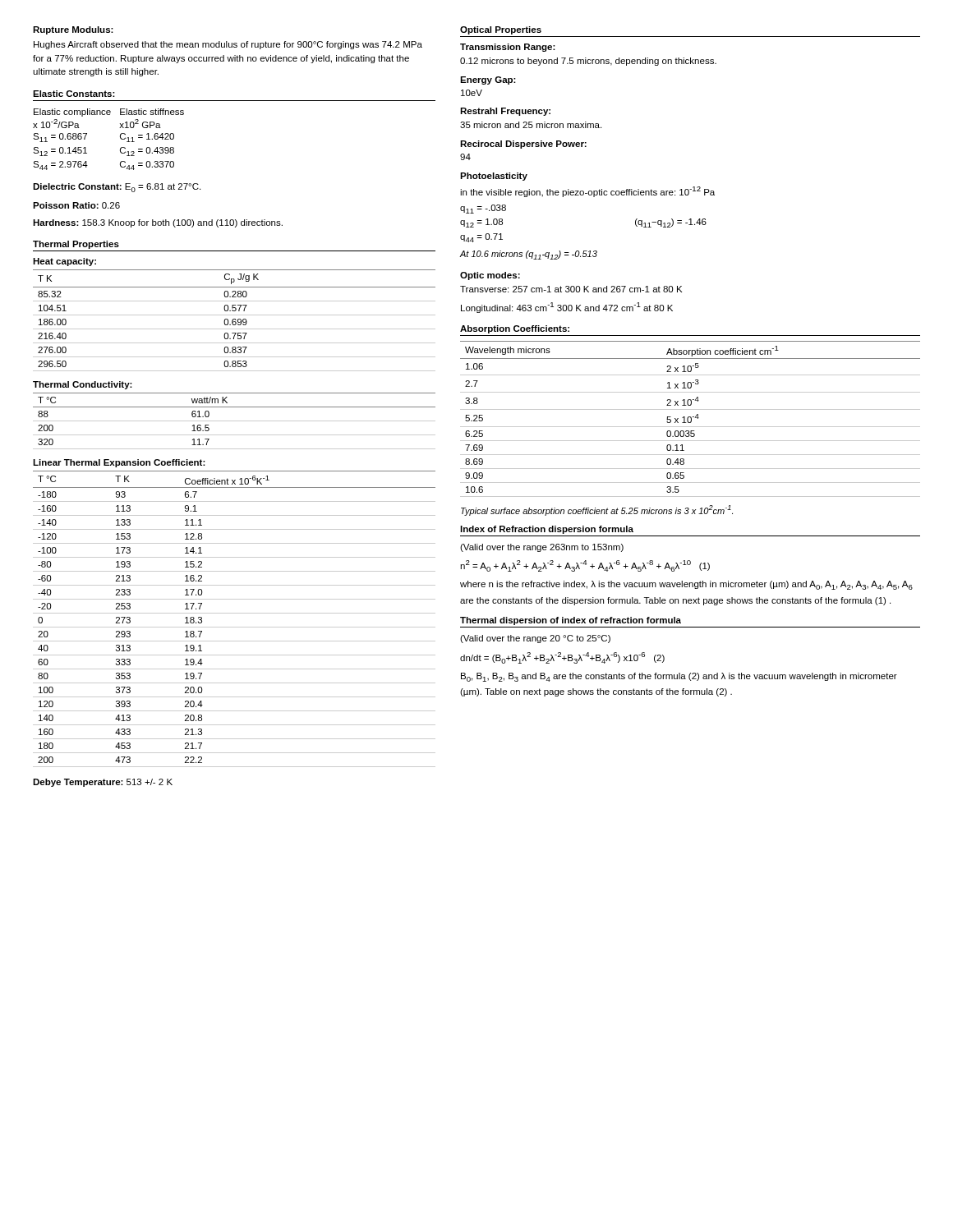
Task: Click the passage that begins "Longitudinal: 463 cm-1 300 K and"
Action: [x=567, y=306]
